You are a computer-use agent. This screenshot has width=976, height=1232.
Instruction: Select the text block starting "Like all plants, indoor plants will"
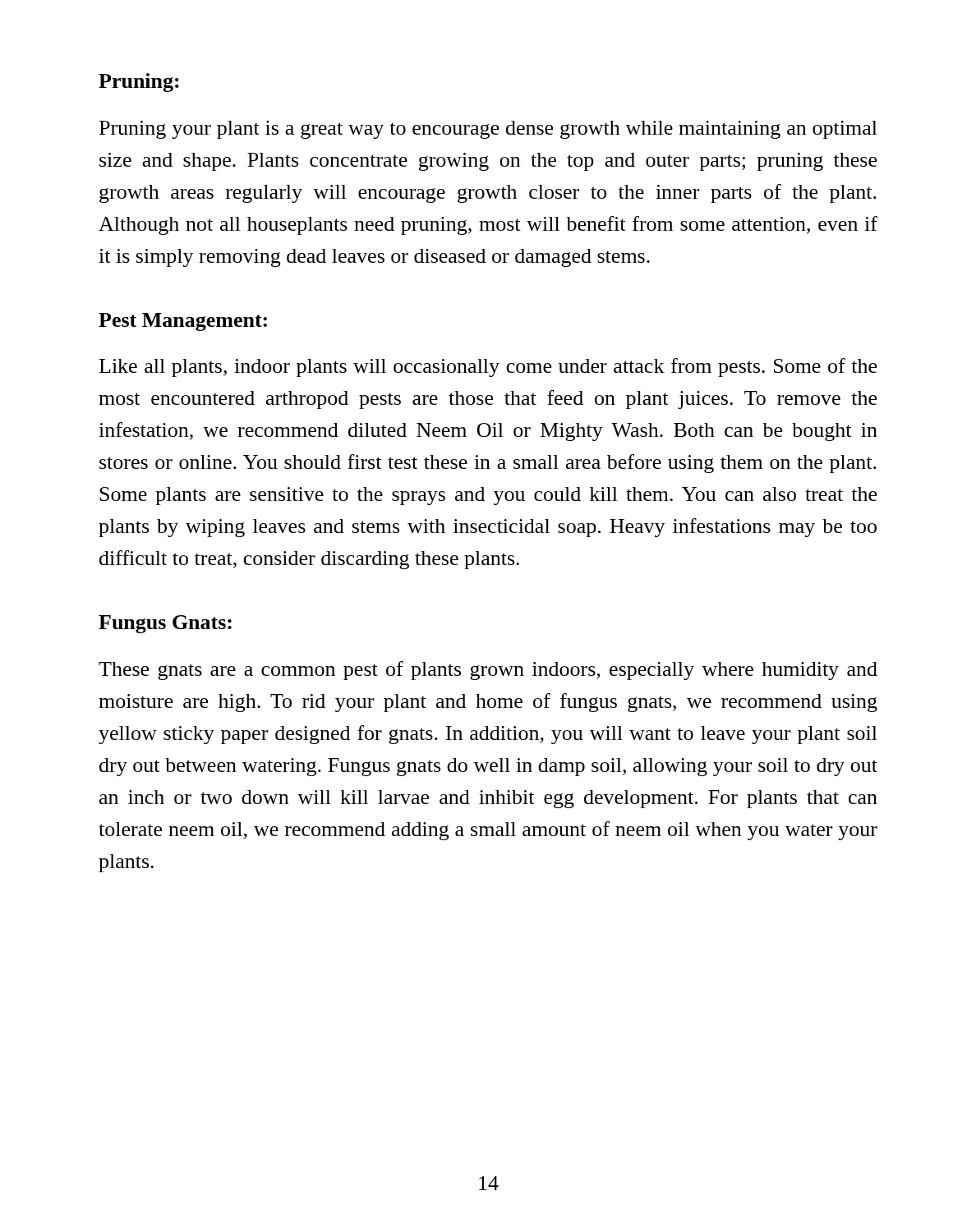coord(488,462)
